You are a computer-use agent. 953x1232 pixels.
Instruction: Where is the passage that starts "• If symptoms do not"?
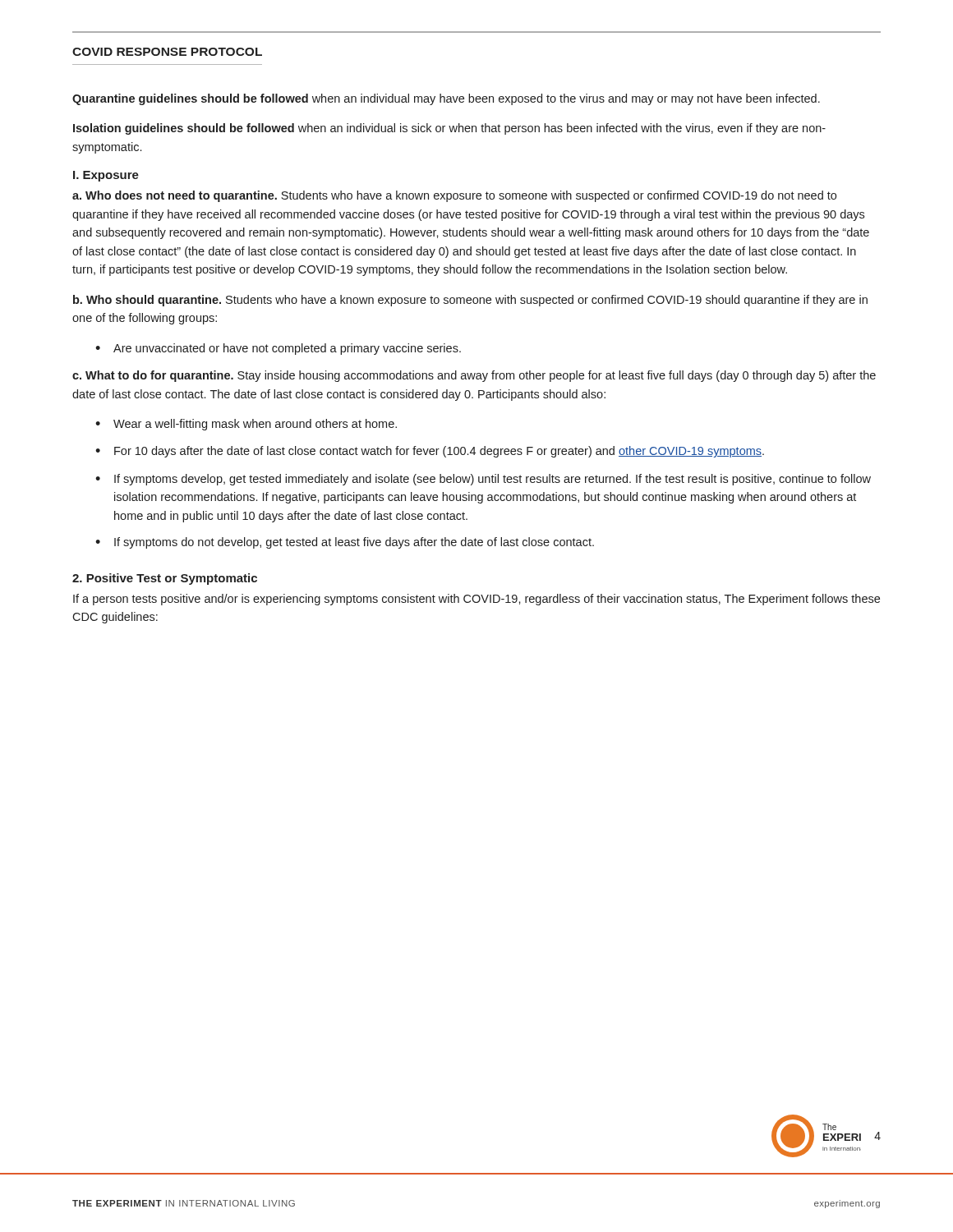tap(488, 543)
